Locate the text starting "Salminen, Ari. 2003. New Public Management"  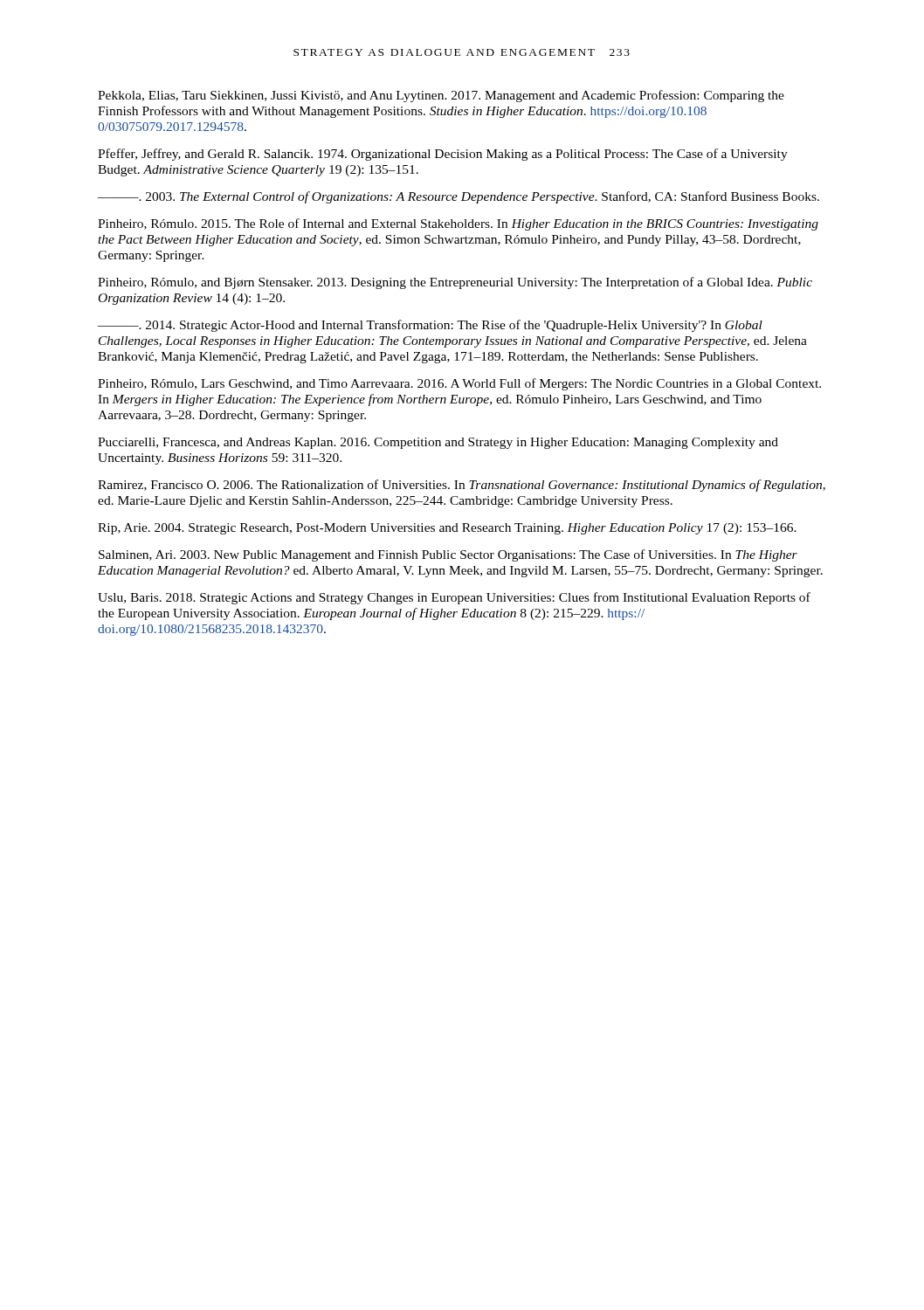click(x=461, y=562)
